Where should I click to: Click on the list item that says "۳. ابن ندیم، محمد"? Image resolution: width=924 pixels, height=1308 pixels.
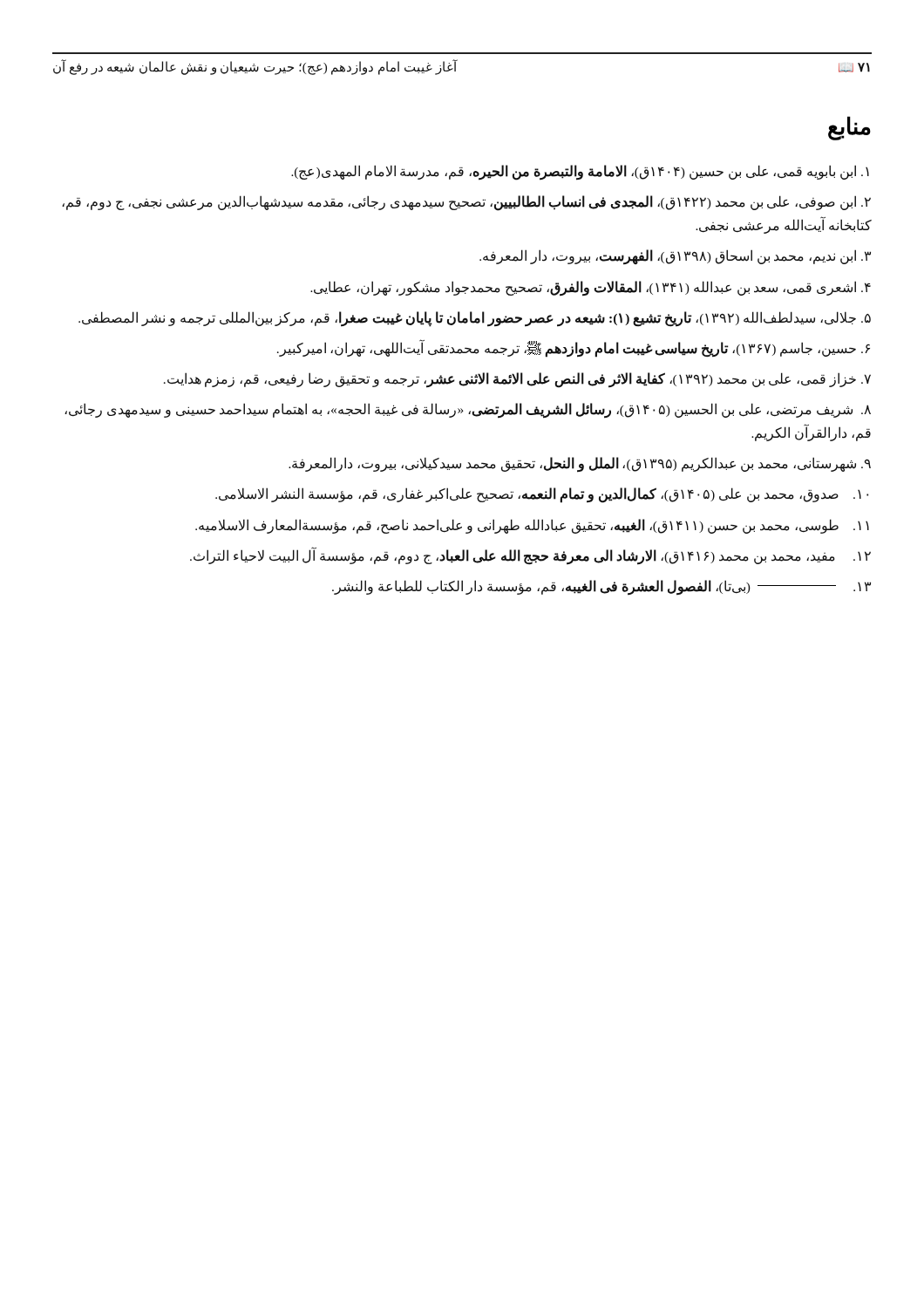point(675,256)
